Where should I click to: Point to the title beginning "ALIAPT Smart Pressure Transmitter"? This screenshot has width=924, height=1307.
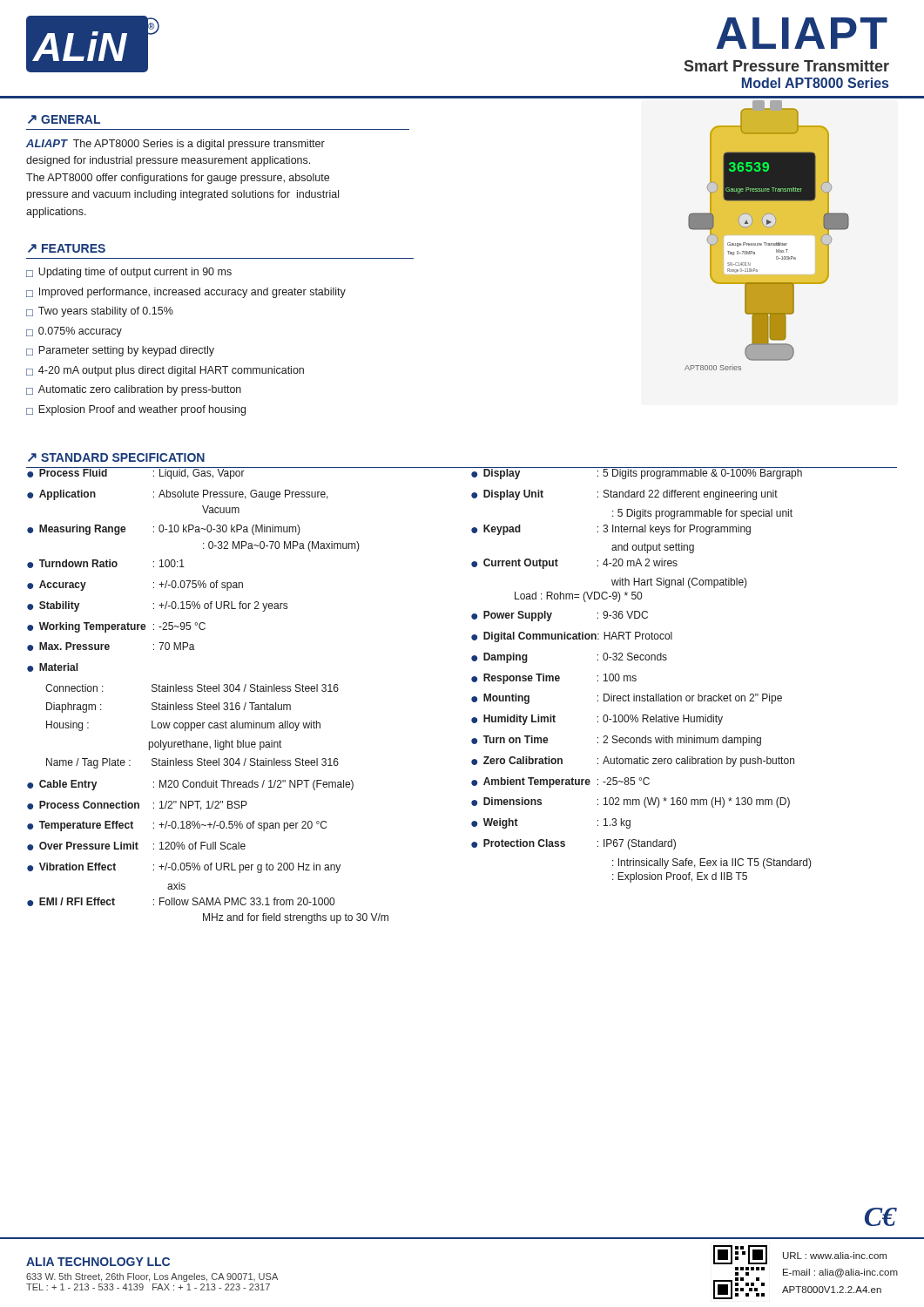(x=786, y=51)
